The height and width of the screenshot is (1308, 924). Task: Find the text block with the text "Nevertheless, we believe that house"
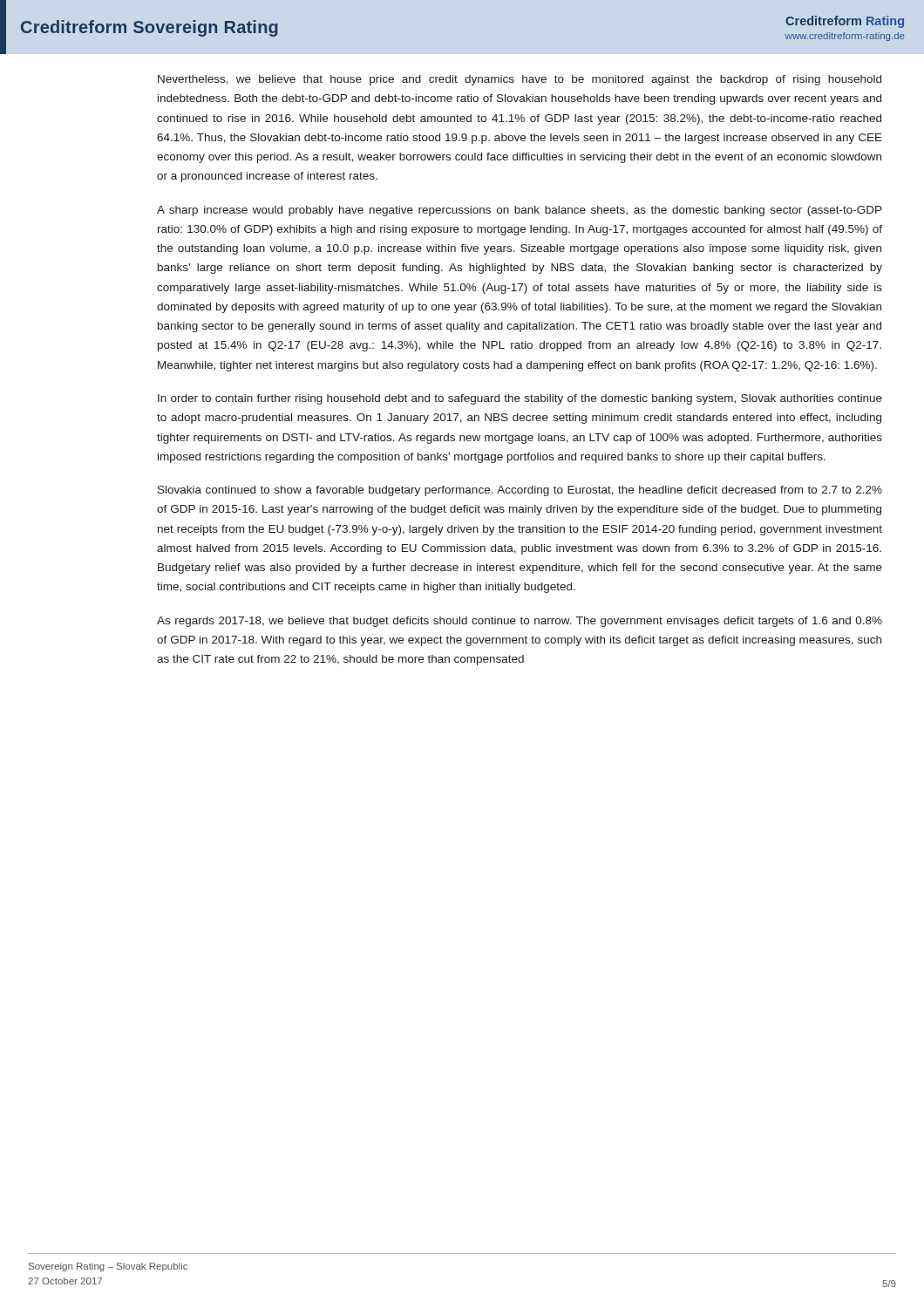520,127
